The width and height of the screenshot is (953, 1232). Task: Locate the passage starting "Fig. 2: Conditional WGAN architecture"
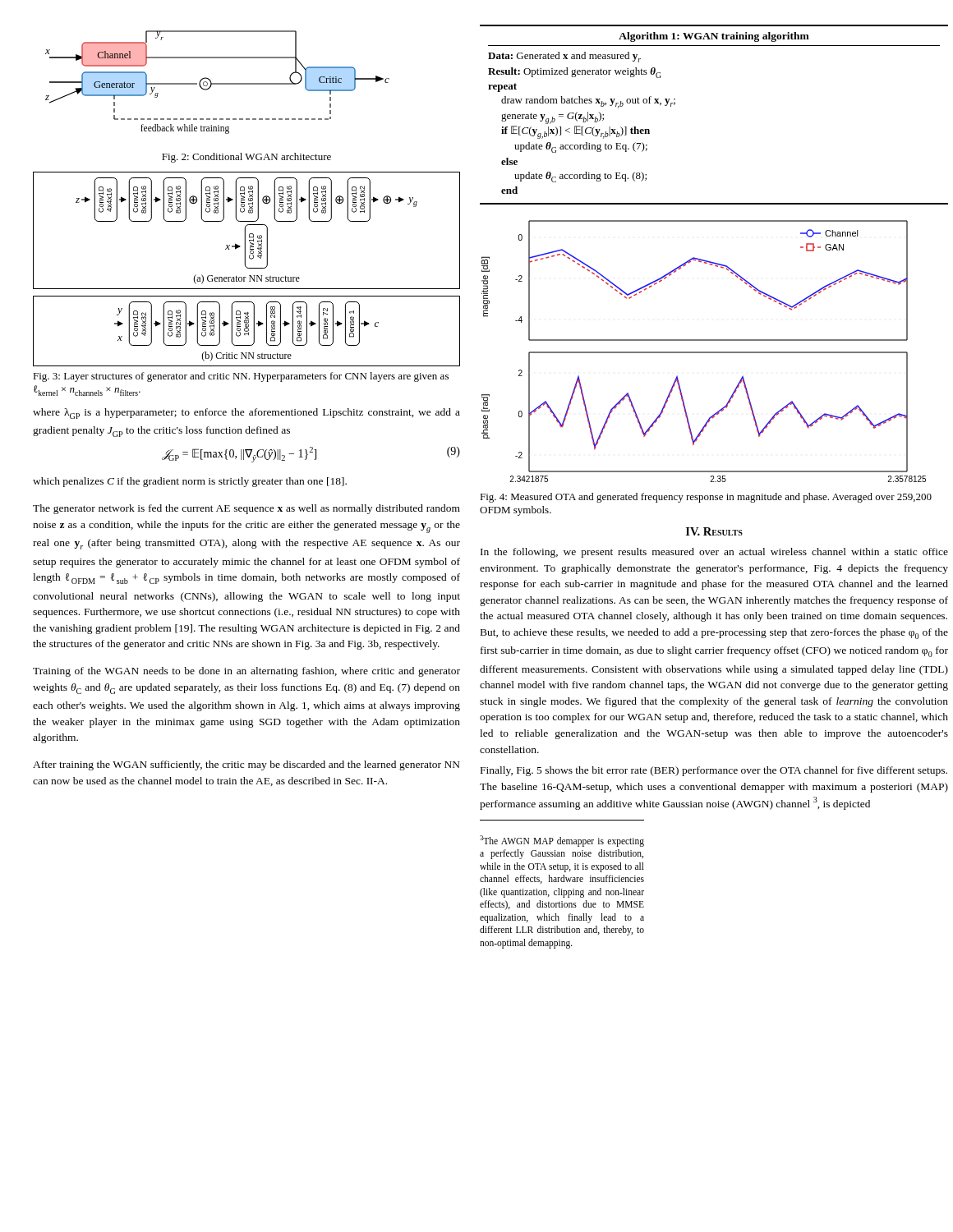coord(246,156)
